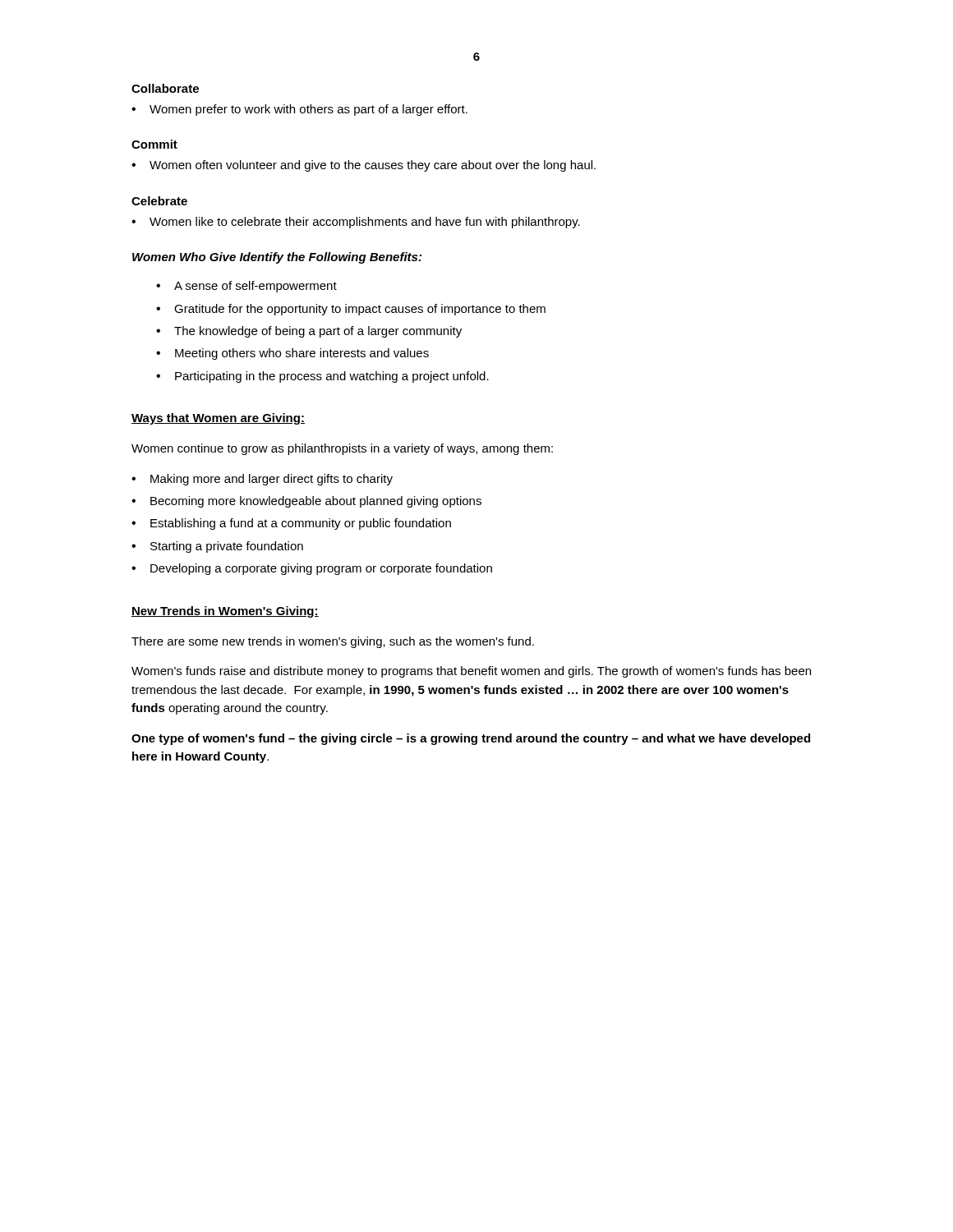Click on the list item with the text "• Developing a corporate giving program"
953x1232 pixels.
pos(476,569)
